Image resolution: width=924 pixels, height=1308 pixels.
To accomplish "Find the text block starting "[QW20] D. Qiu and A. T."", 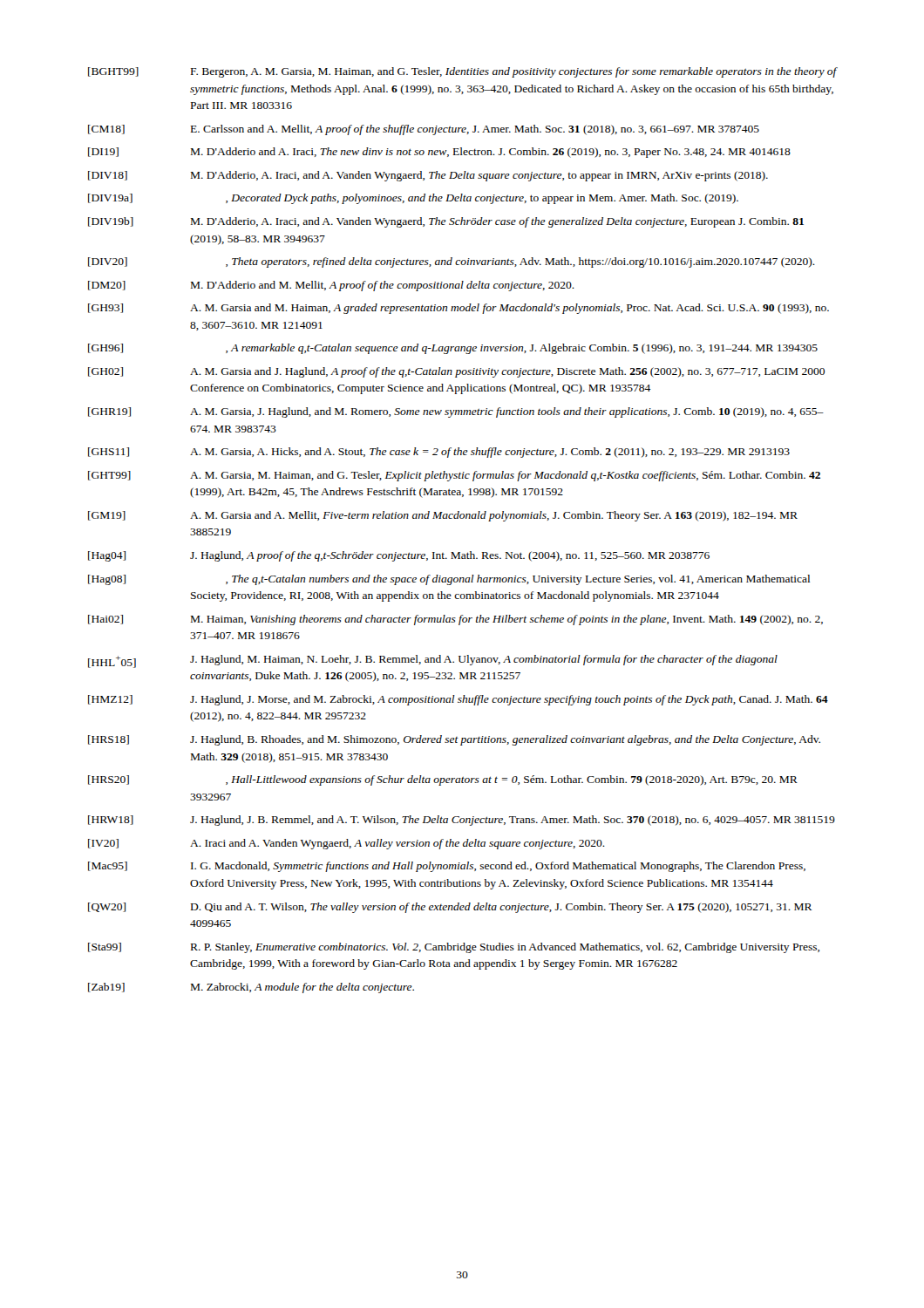I will pyautogui.click(x=462, y=915).
